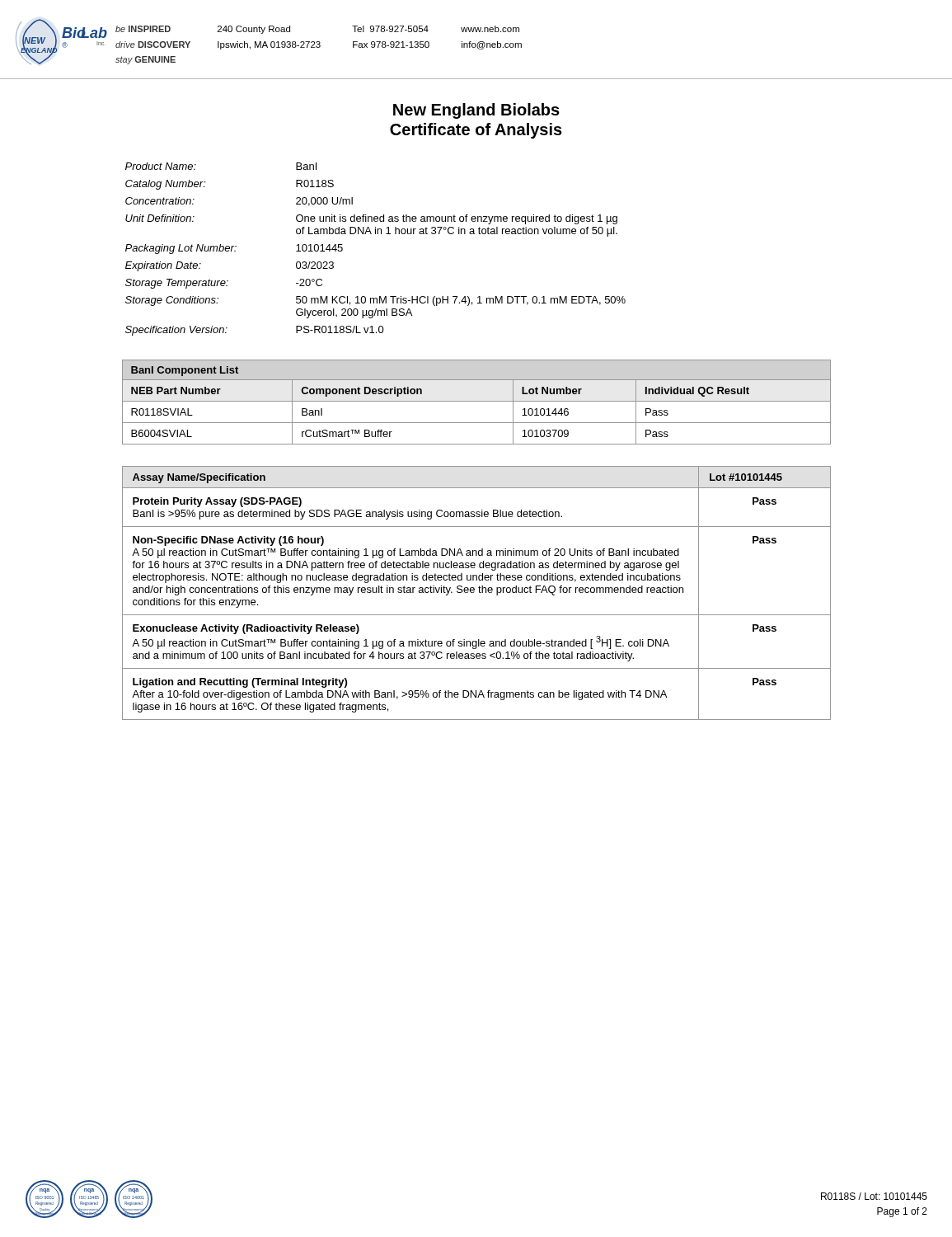Point to the element starting "New England Biolabs Certificate of Analysis"

476,120
